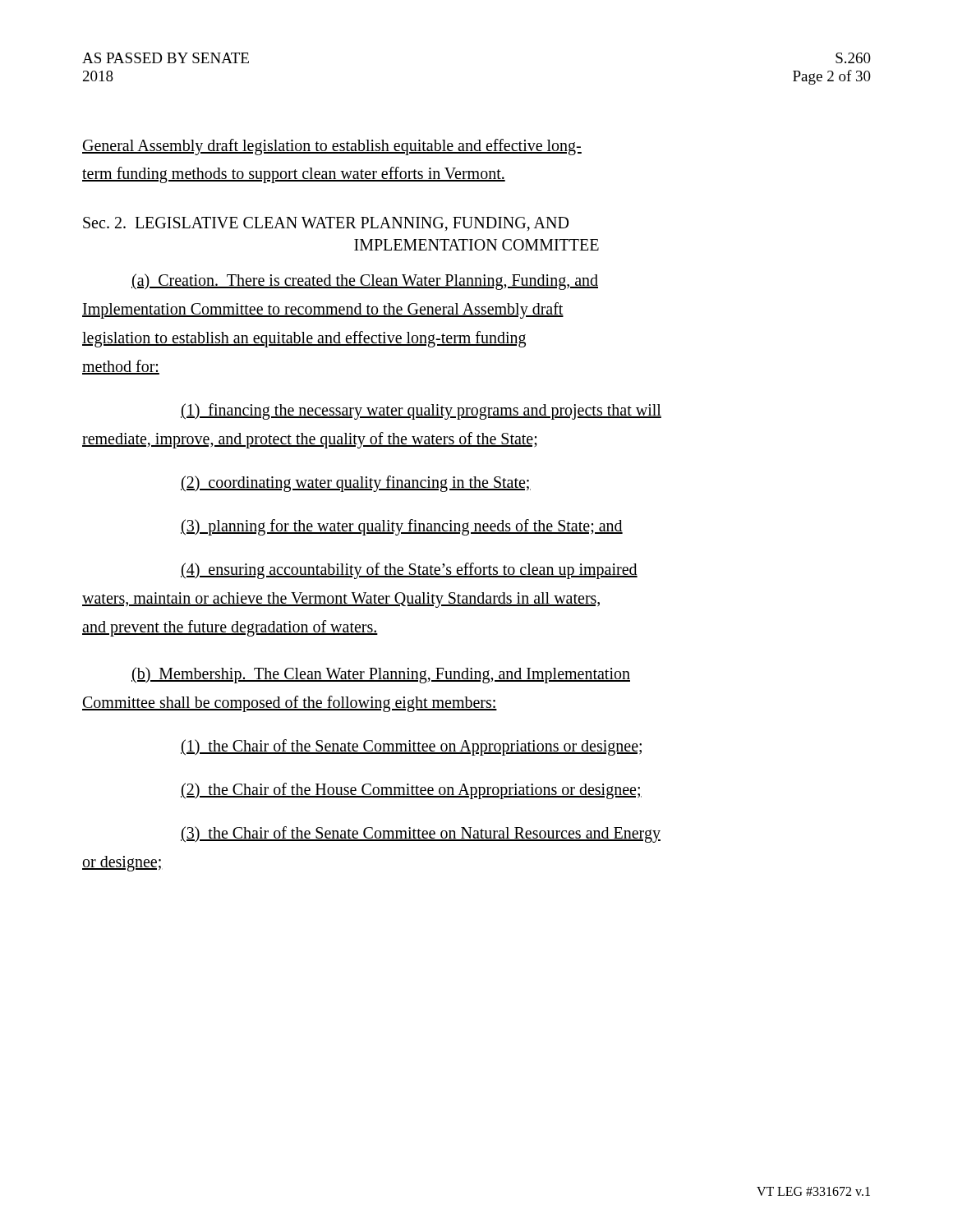Point to the block beginning "(2) the Chair of the"
Viewport: 953px width, 1232px height.
[411, 789]
